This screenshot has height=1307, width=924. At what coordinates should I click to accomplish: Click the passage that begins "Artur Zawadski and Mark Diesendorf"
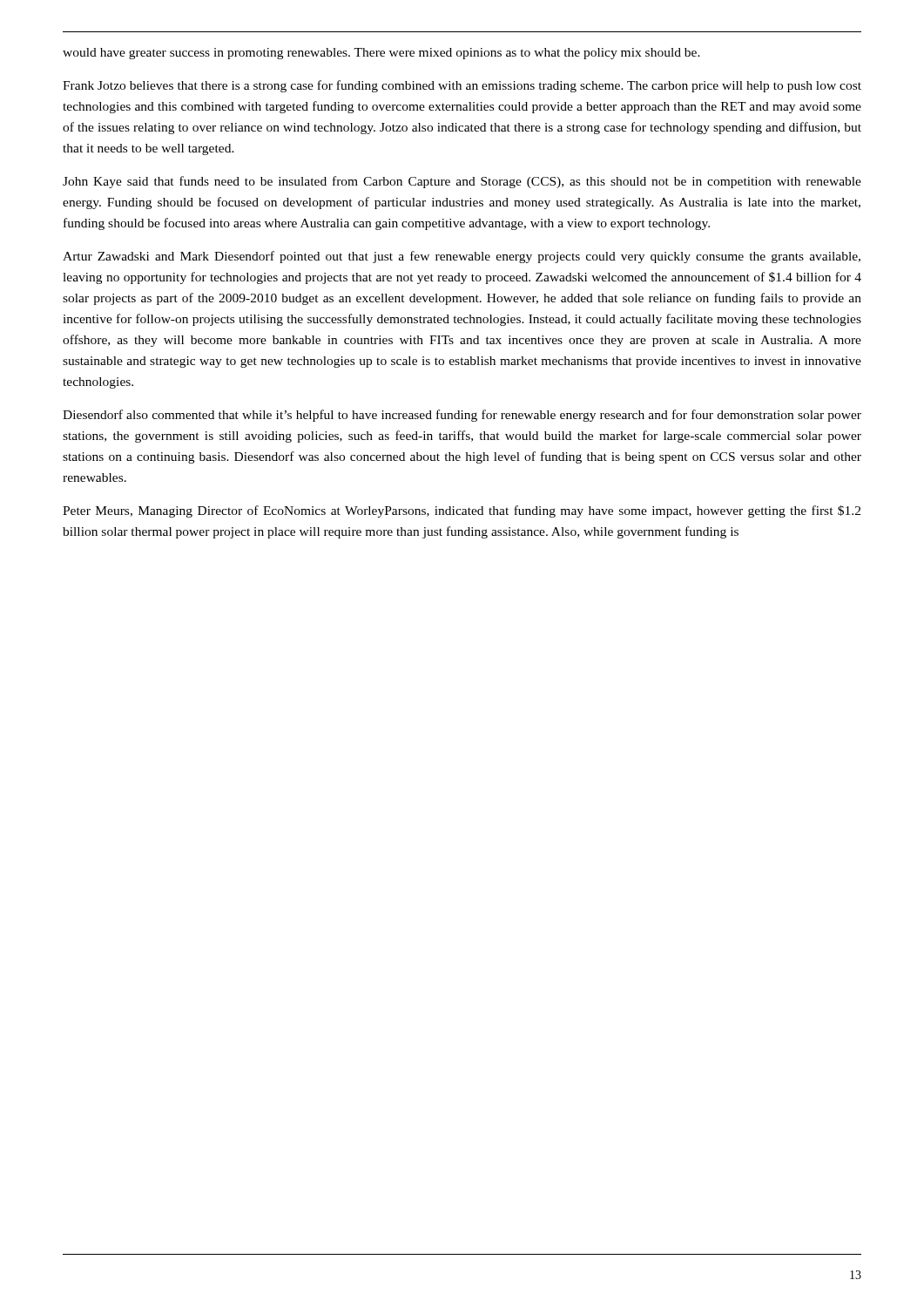(462, 319)
